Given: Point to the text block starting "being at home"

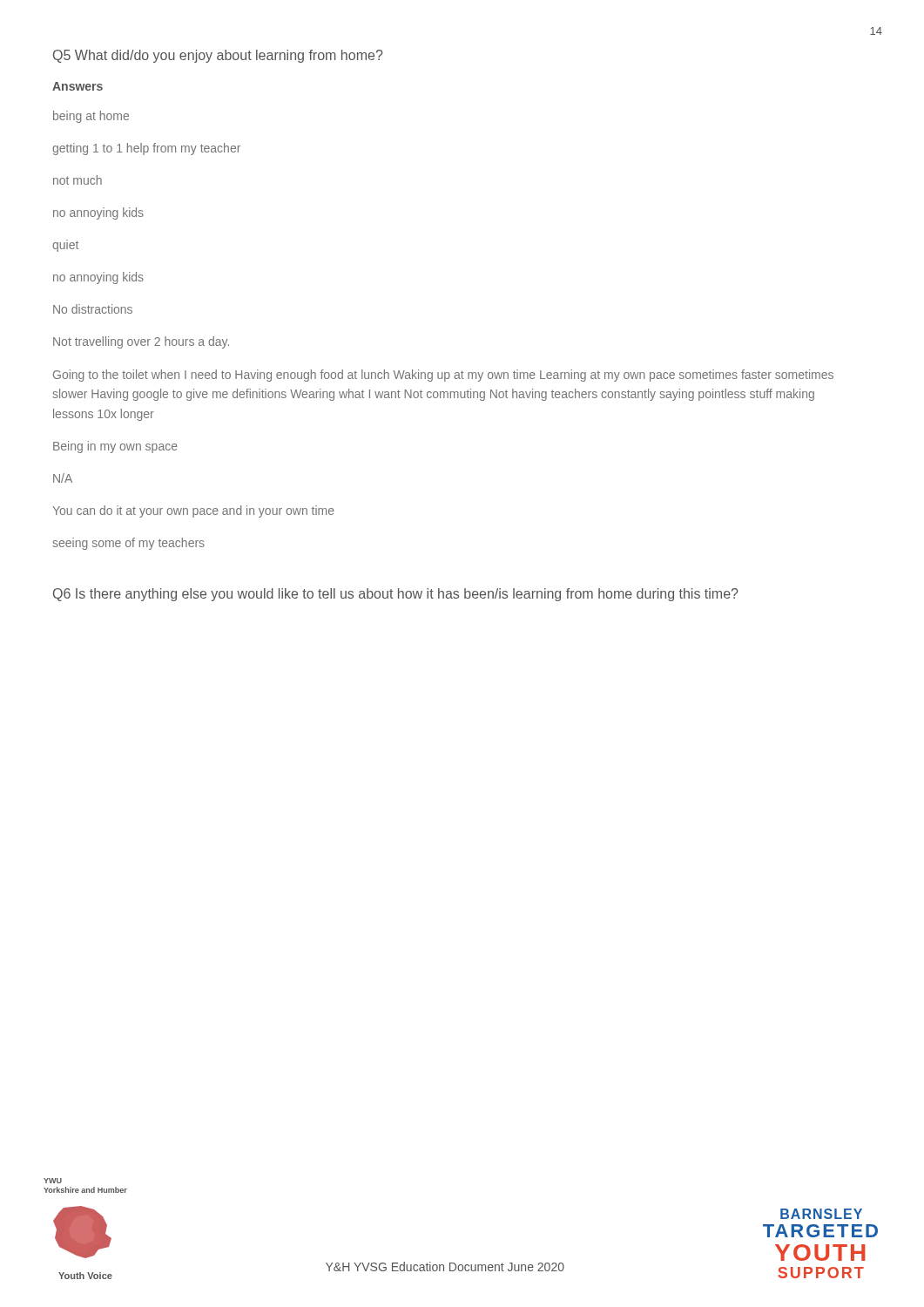Looking at the screenshot, I should click(x=91, y=116).
